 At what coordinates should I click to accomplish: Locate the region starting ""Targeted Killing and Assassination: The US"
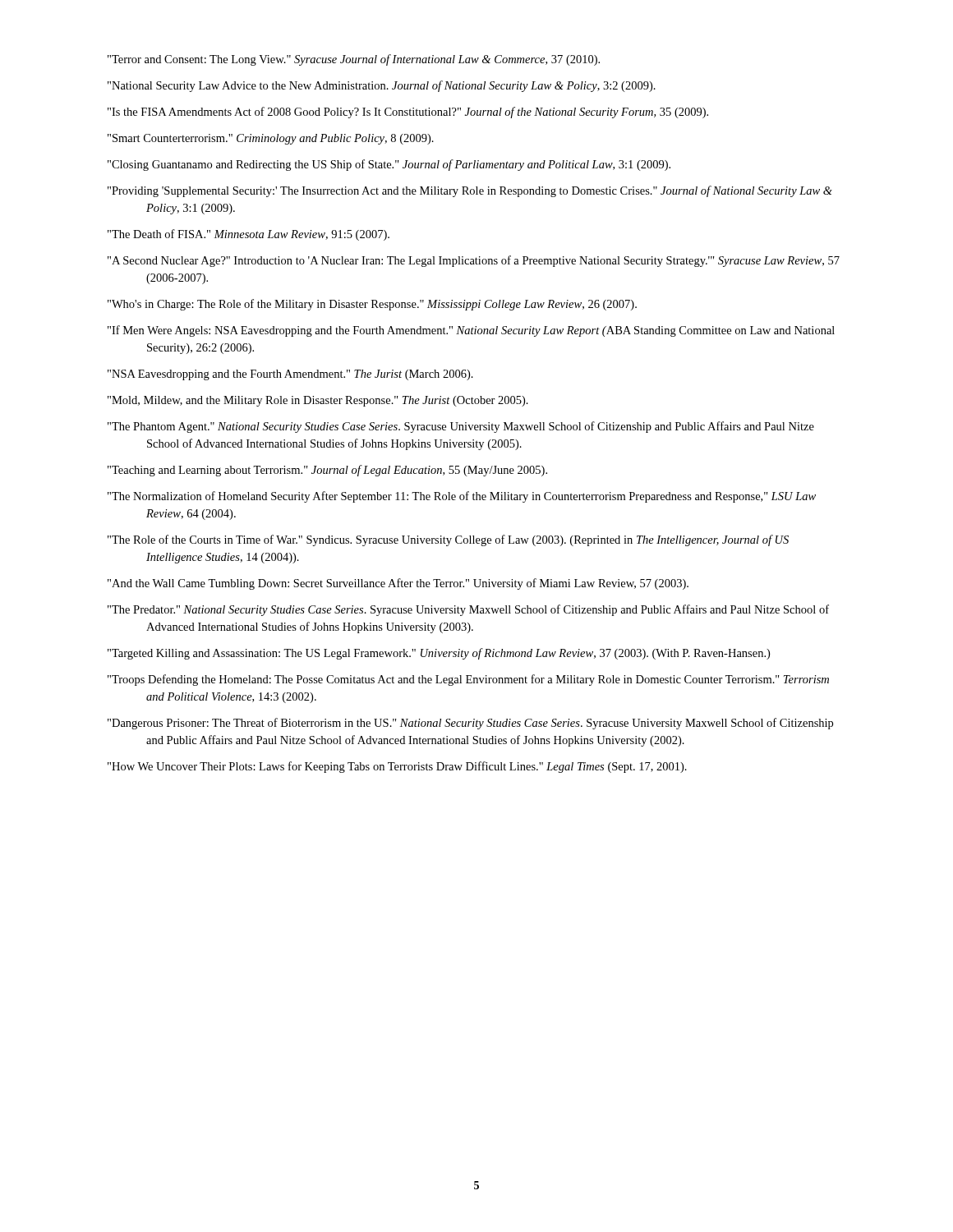tap(439, 653)
